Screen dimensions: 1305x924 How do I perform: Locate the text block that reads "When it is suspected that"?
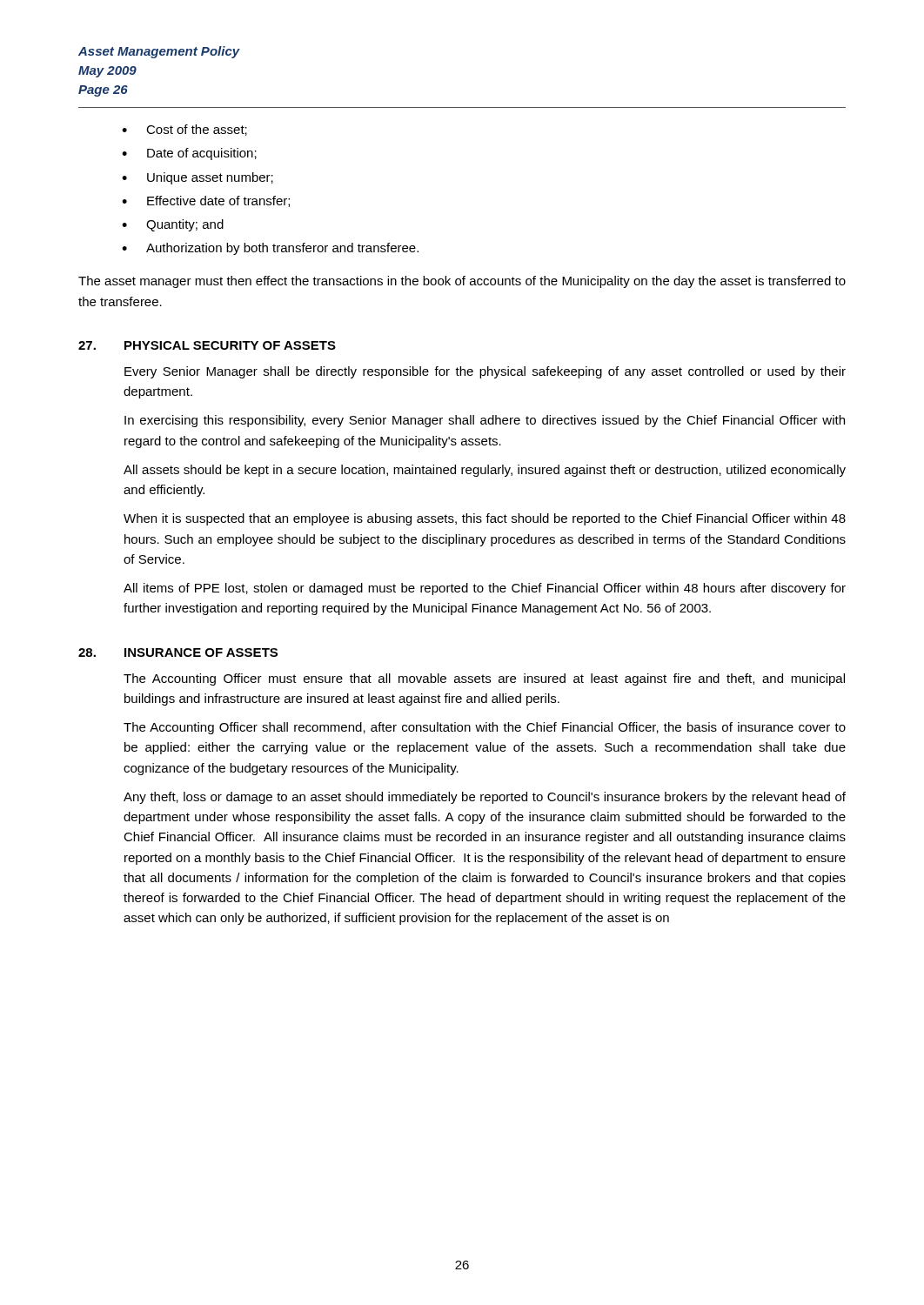pyautogui.click(x=485, y=539)
